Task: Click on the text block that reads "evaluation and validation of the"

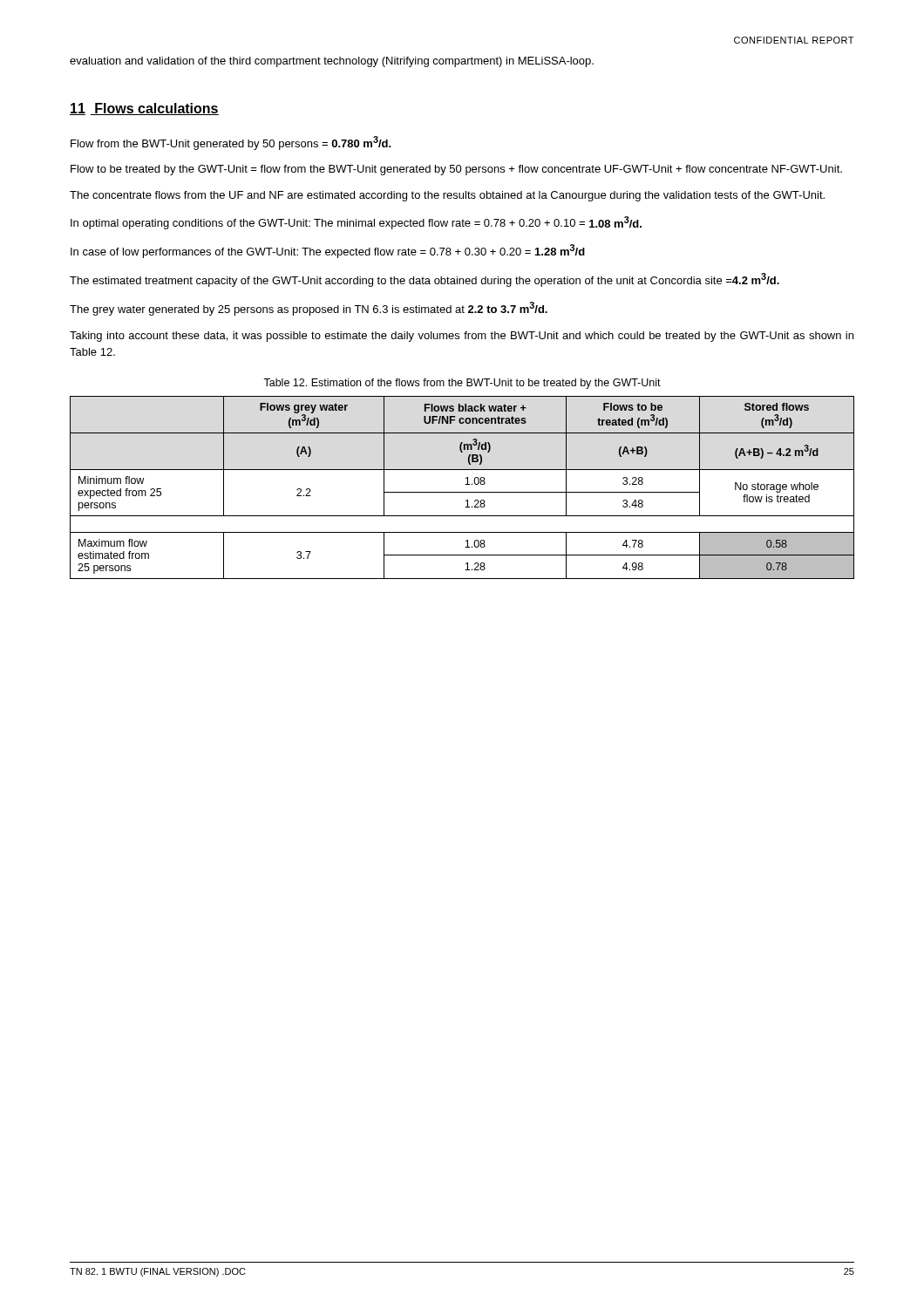Action: (x=332, y=61)
